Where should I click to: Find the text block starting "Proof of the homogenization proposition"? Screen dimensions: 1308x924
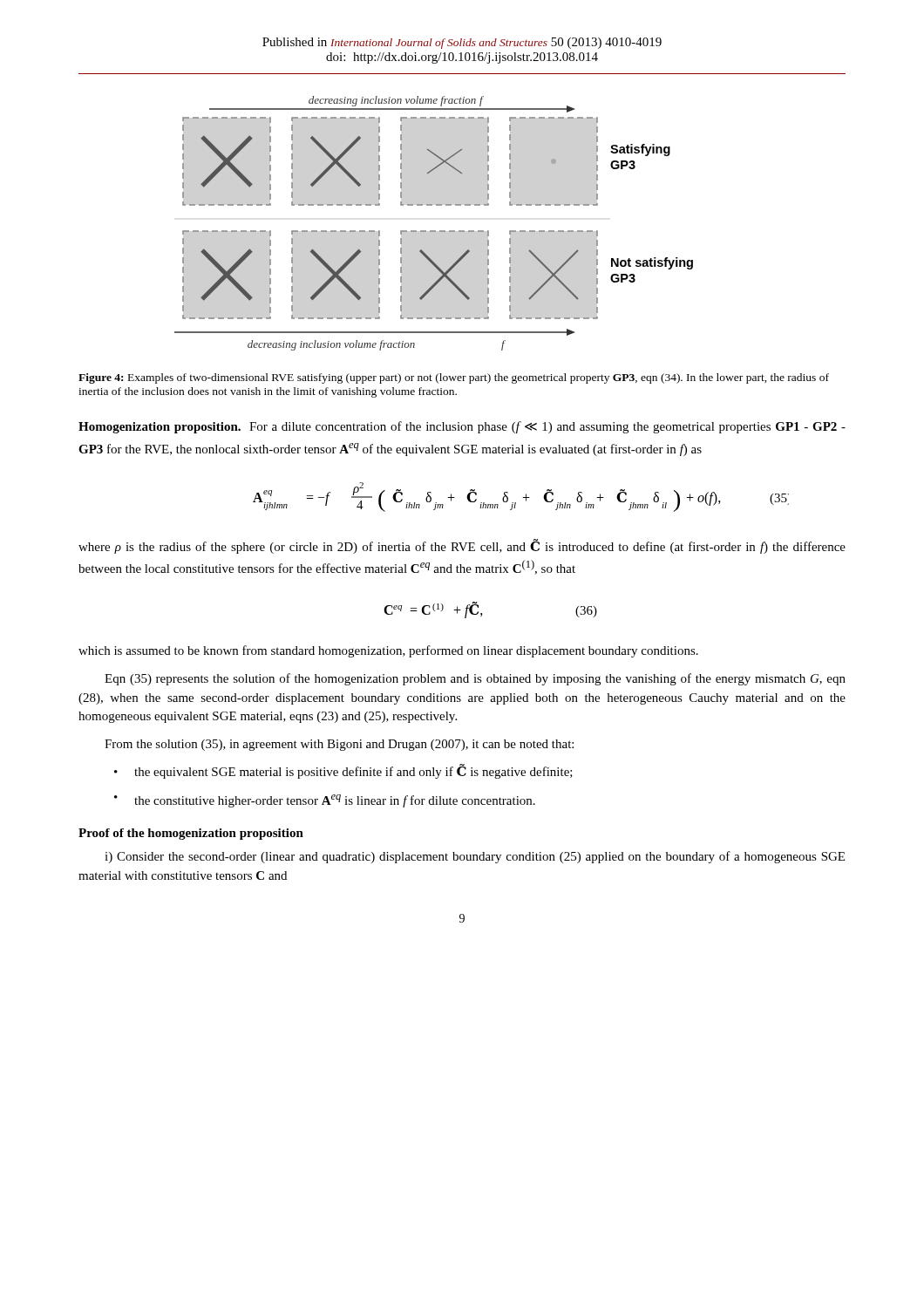pos(191,833)
